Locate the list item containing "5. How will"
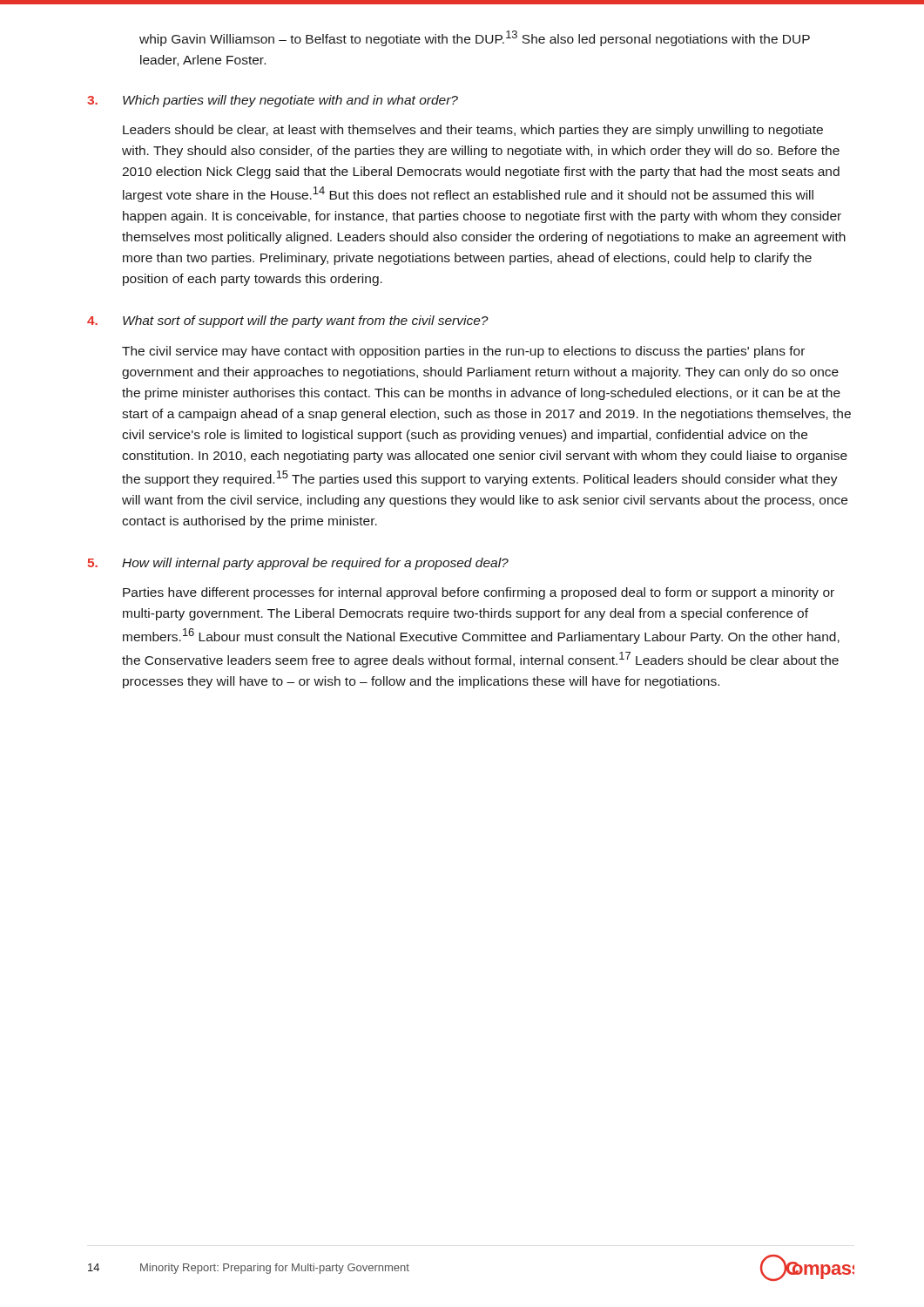Screen dimensions: 1307x924 (471, 622)
